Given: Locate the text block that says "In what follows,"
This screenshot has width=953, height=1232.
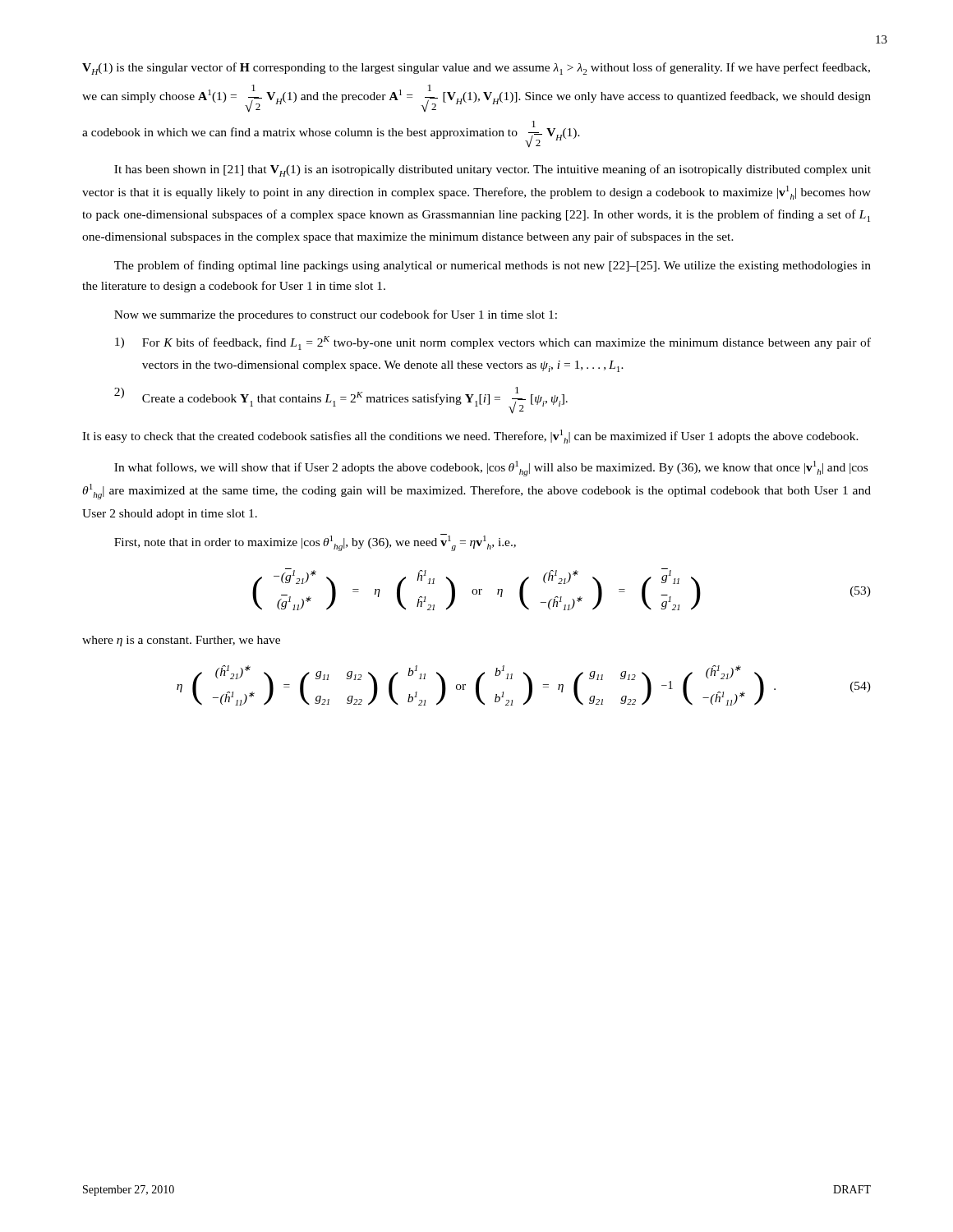Looking at the screenshot, I should [476, 489].
